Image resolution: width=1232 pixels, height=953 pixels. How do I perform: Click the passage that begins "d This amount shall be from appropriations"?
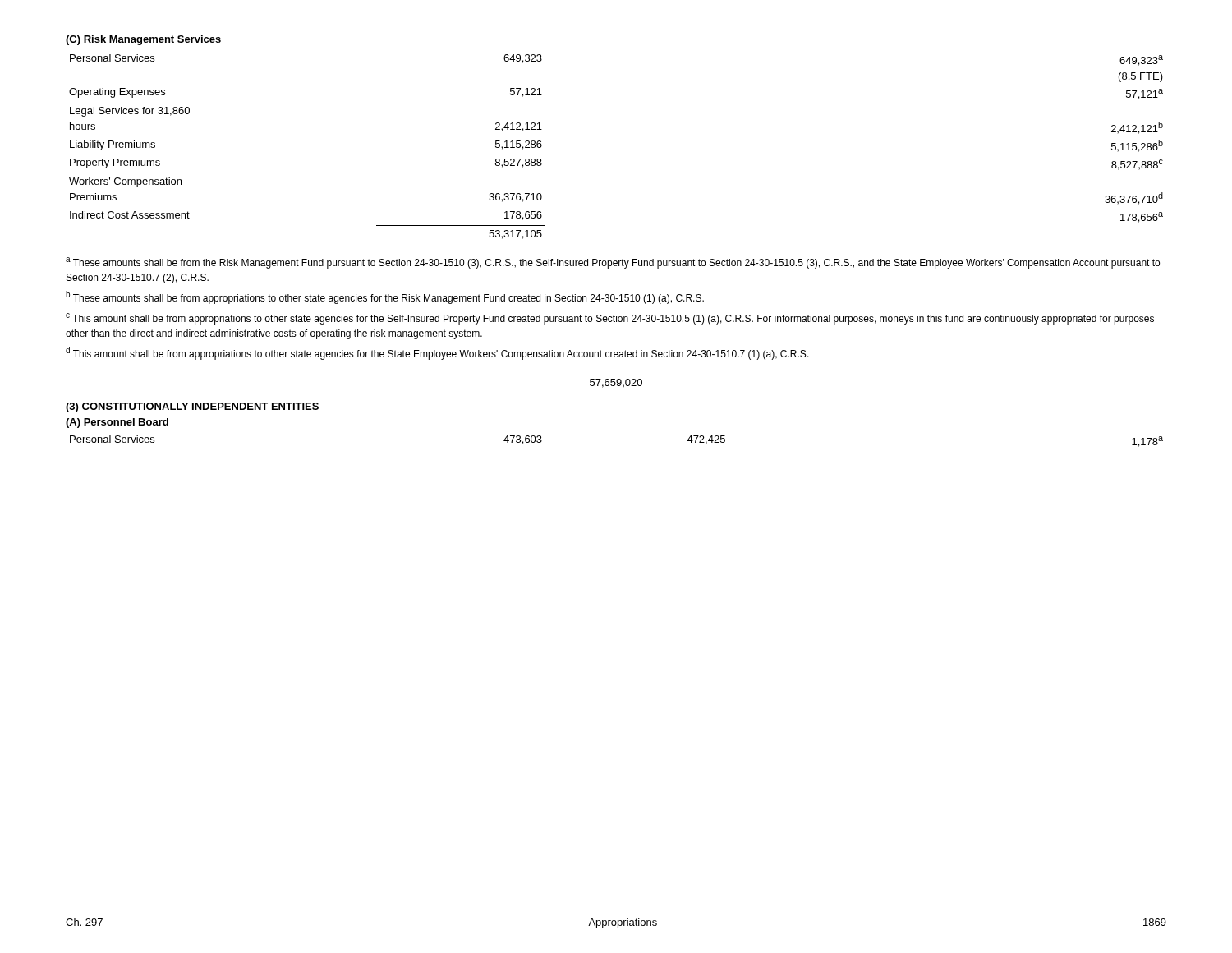pyautogui.click(x=437, y=353)
